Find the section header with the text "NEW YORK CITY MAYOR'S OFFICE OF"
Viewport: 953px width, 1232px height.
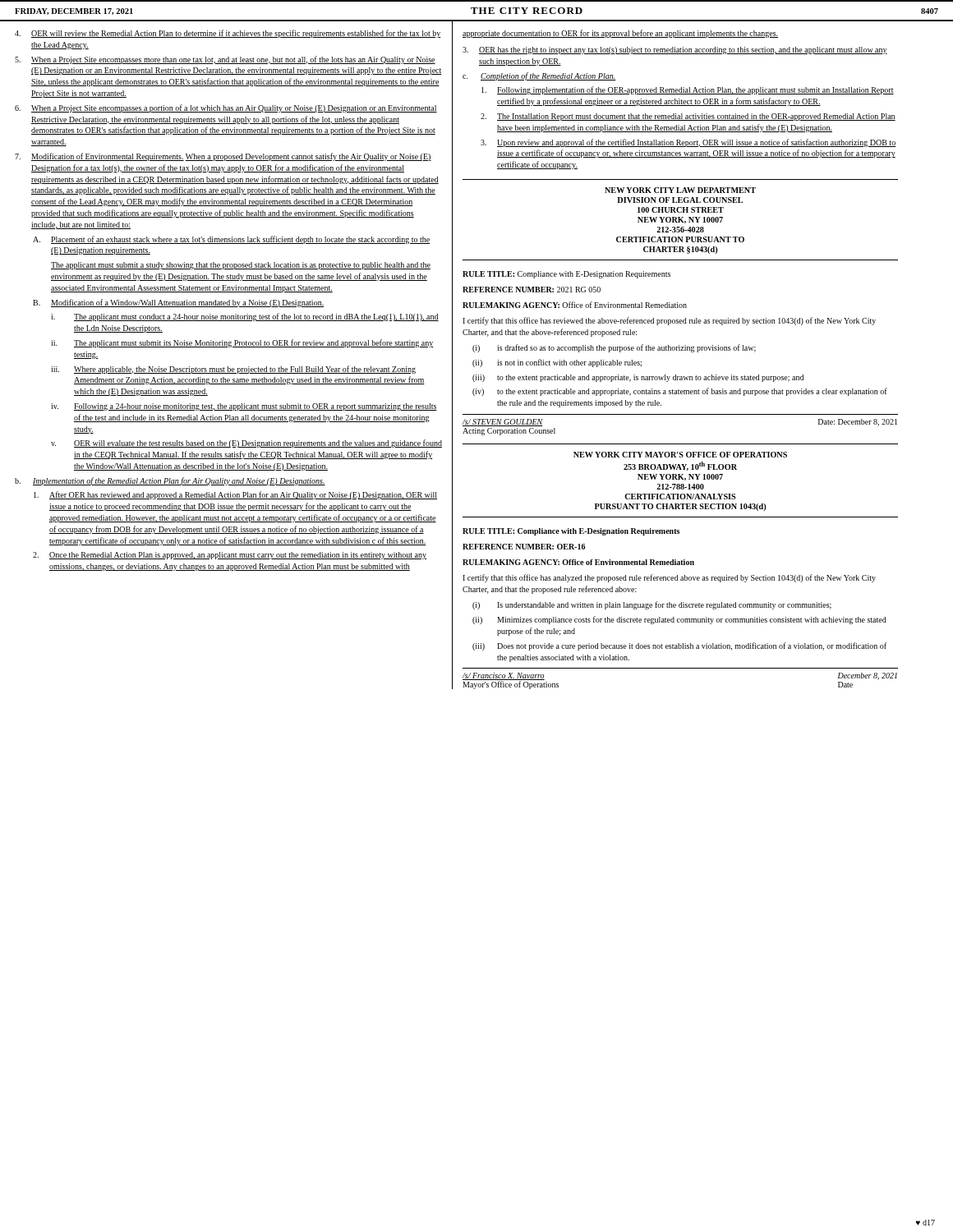tap(680, 481)
